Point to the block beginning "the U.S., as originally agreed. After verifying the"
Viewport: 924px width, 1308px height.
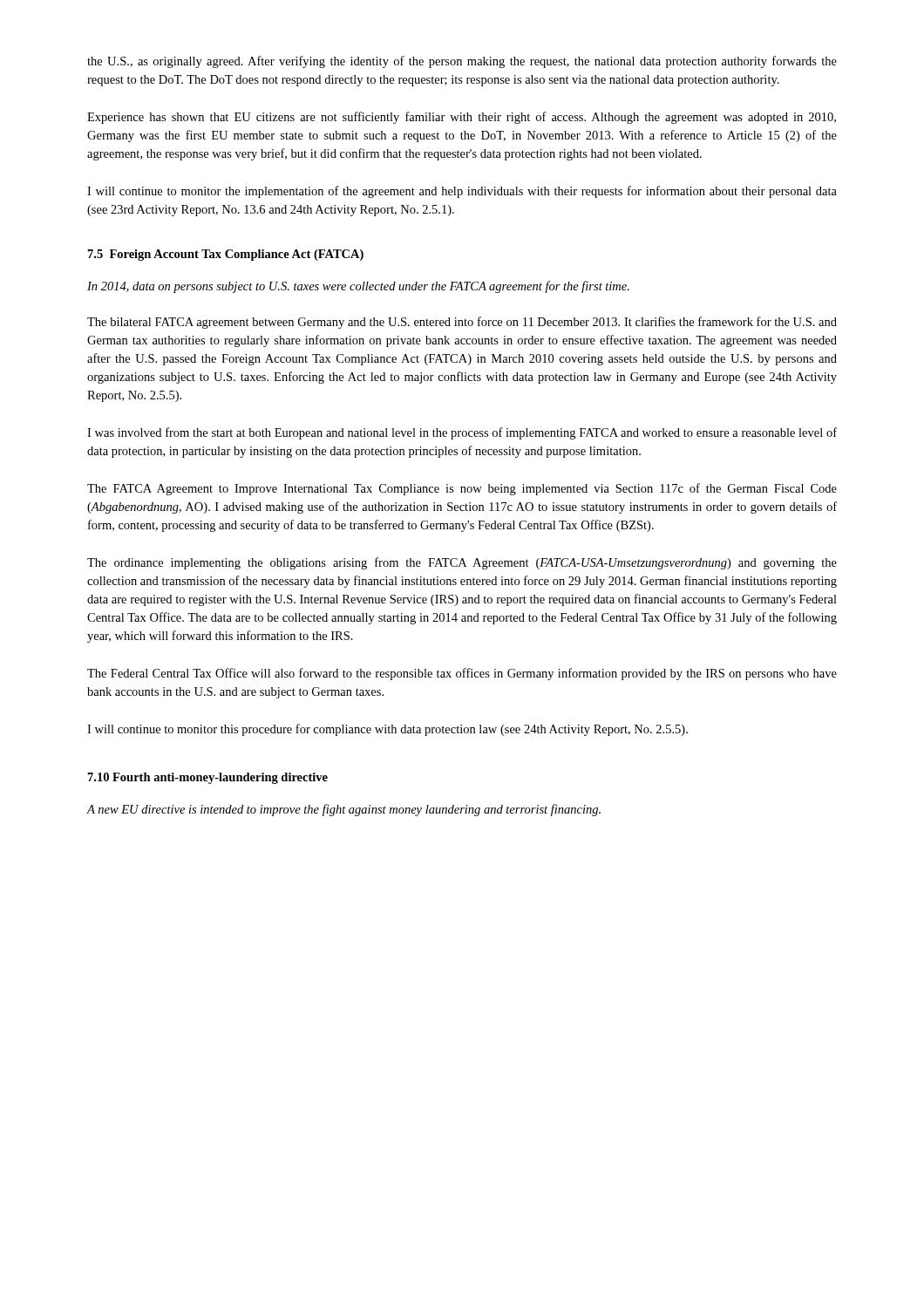coord(462,70)
